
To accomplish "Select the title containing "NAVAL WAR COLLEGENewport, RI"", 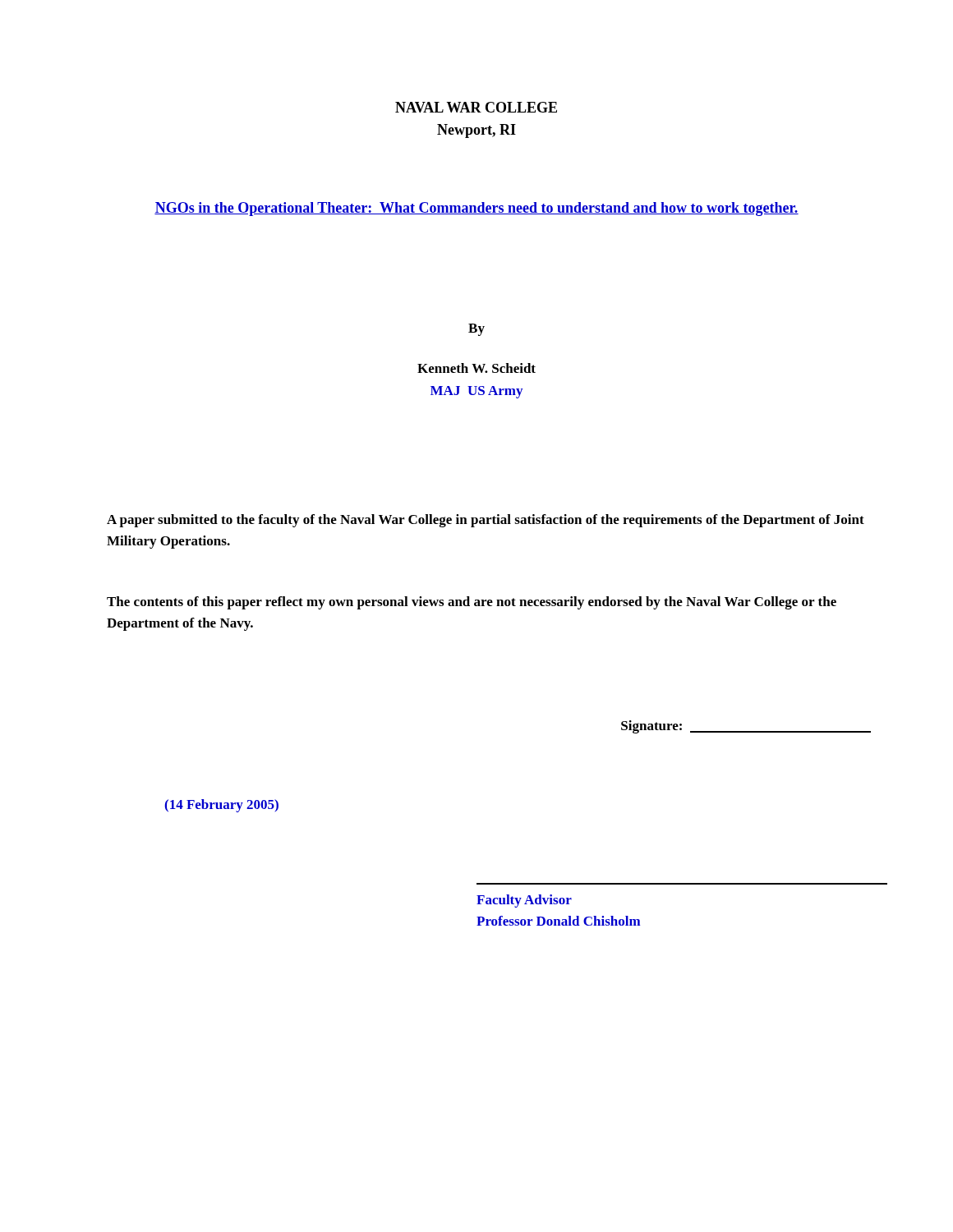I will click(x=476, y=119).
